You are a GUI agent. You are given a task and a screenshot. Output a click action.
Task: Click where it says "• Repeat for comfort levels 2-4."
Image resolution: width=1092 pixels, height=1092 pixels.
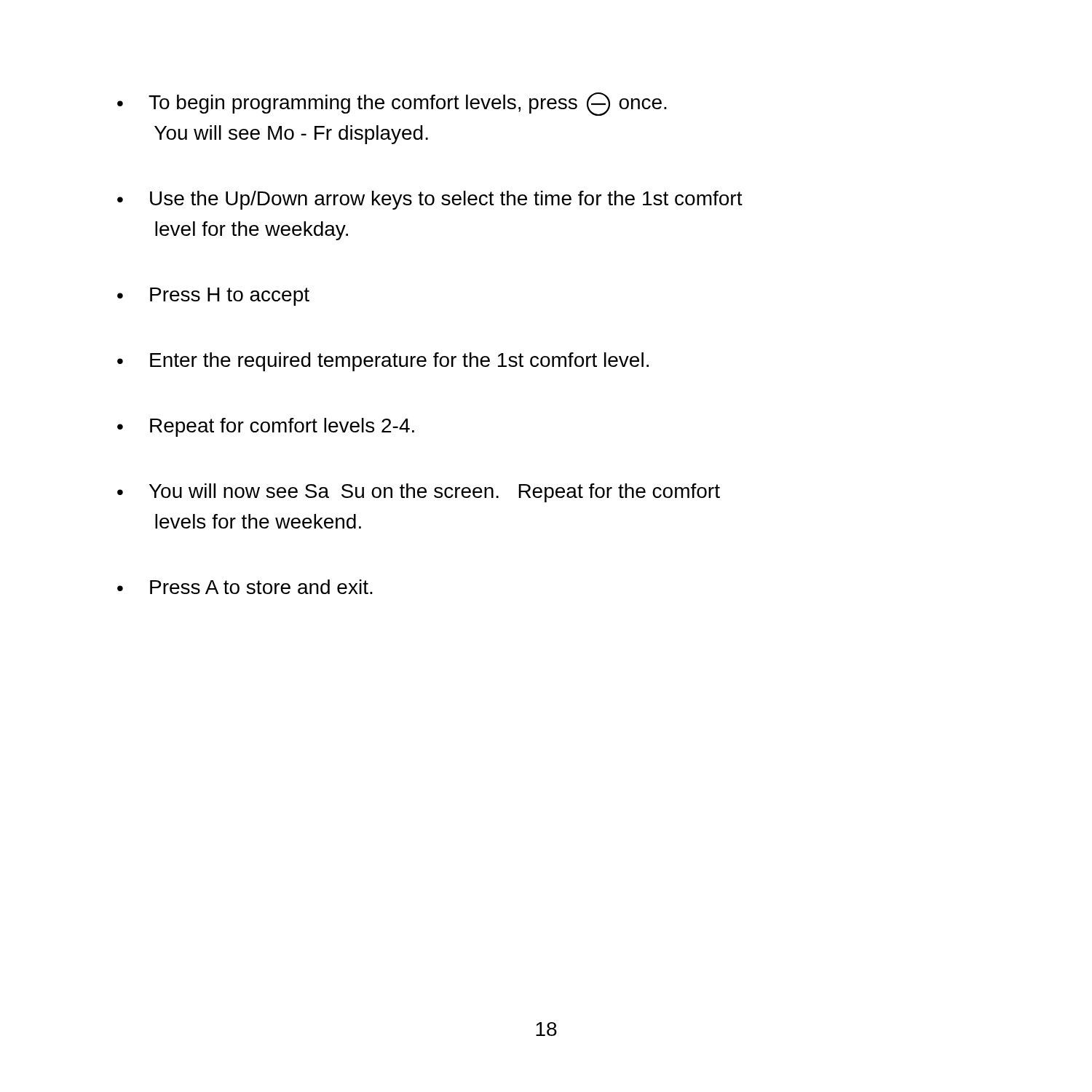[266, 426]
